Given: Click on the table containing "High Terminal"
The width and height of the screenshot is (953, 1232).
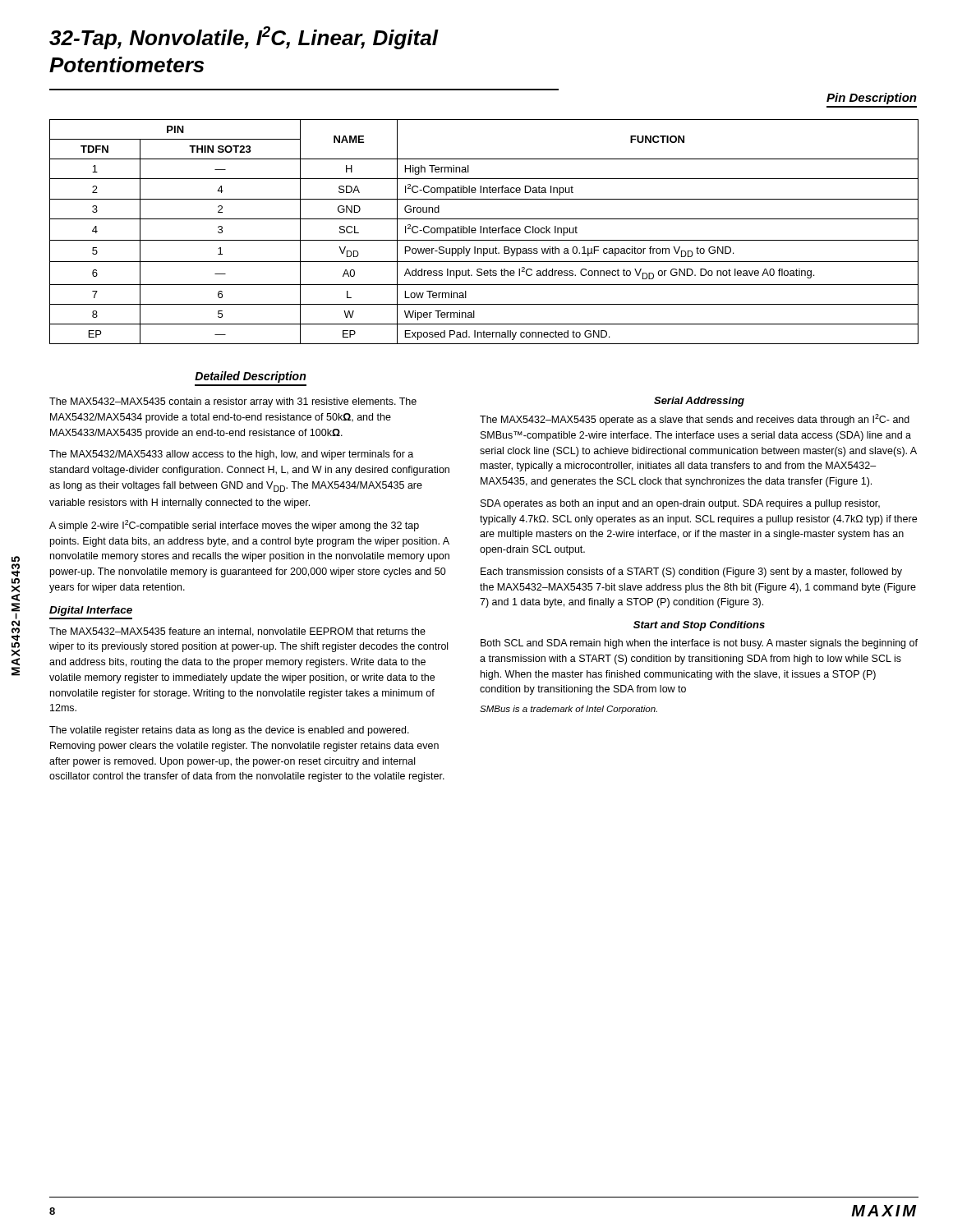Looking at the screenshot, I should [484, 232].
